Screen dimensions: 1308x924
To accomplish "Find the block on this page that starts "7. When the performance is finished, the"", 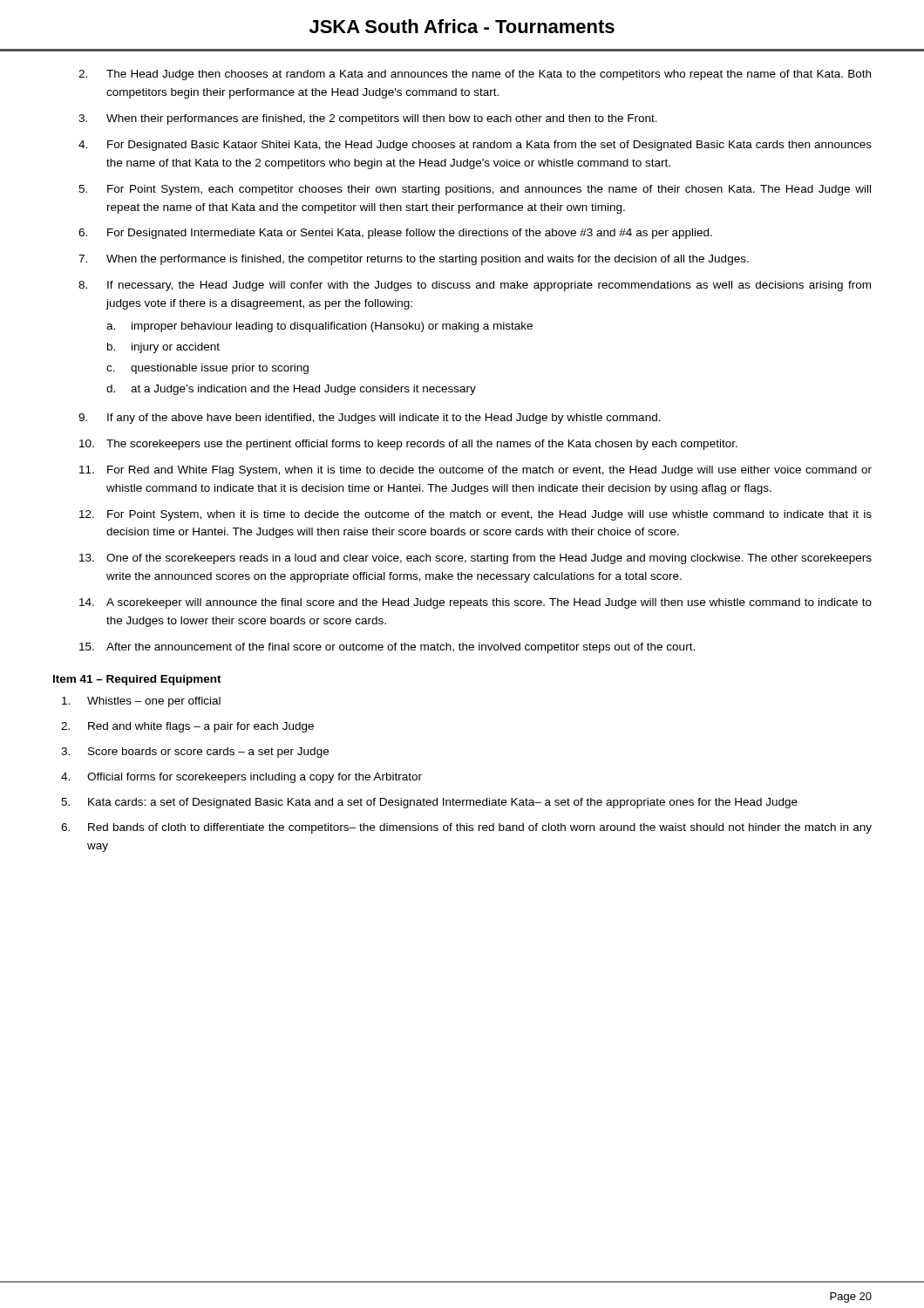I will point(475,260).
